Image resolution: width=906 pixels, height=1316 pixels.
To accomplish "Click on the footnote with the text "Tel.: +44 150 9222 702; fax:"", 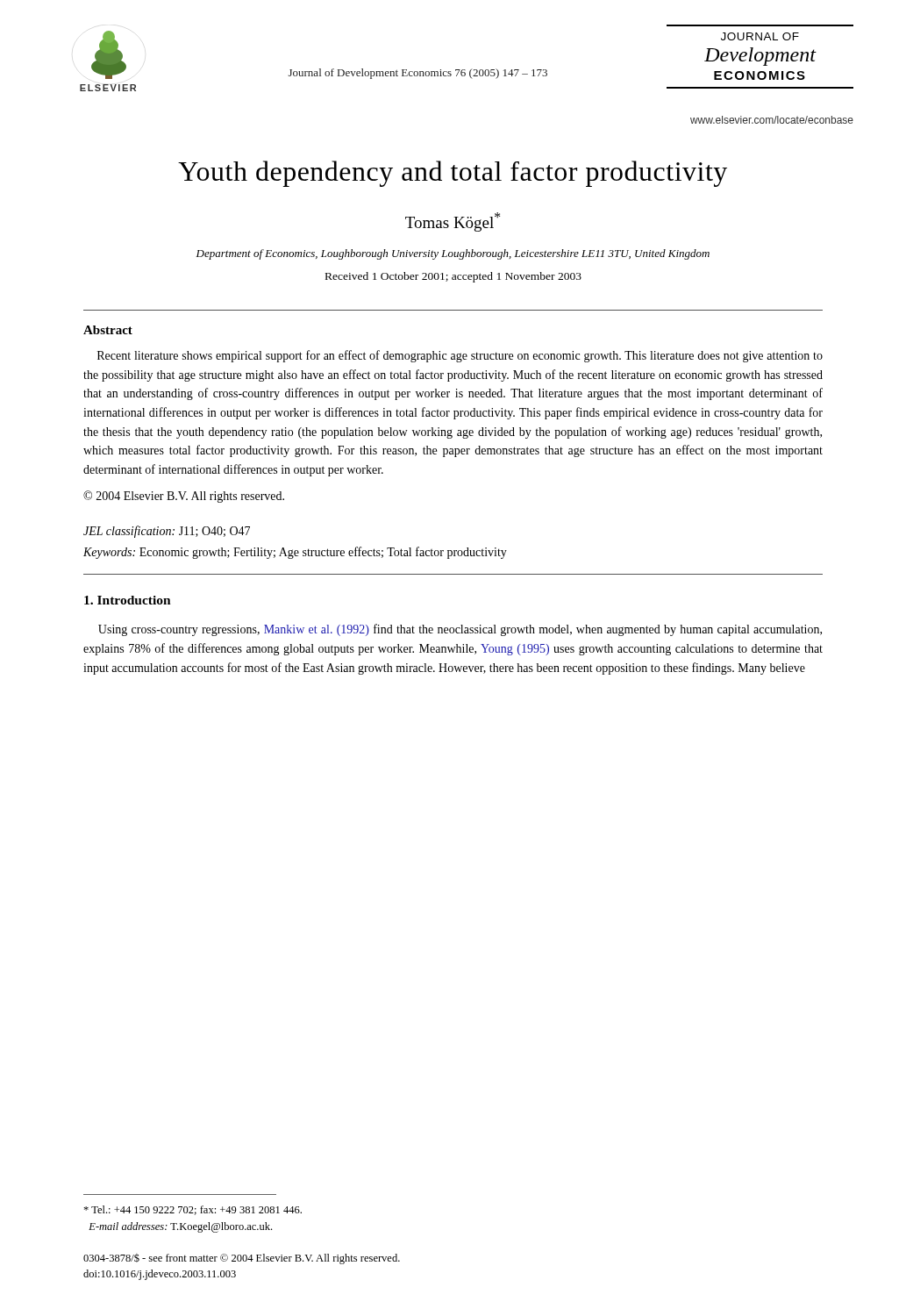I will click(x=193, y=1218).
